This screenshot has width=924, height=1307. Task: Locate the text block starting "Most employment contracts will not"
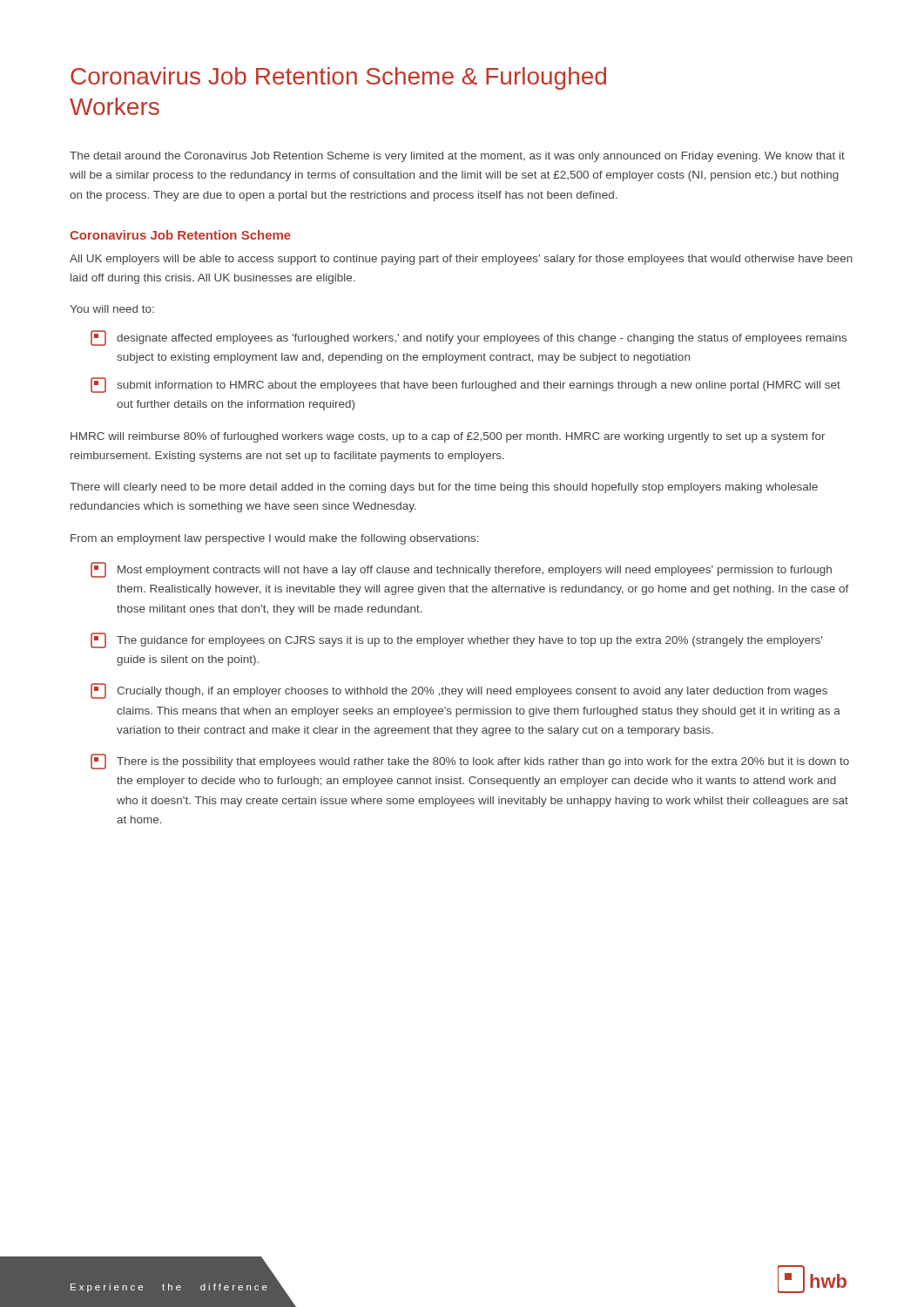pyautogui.click(x=472, y=589)
